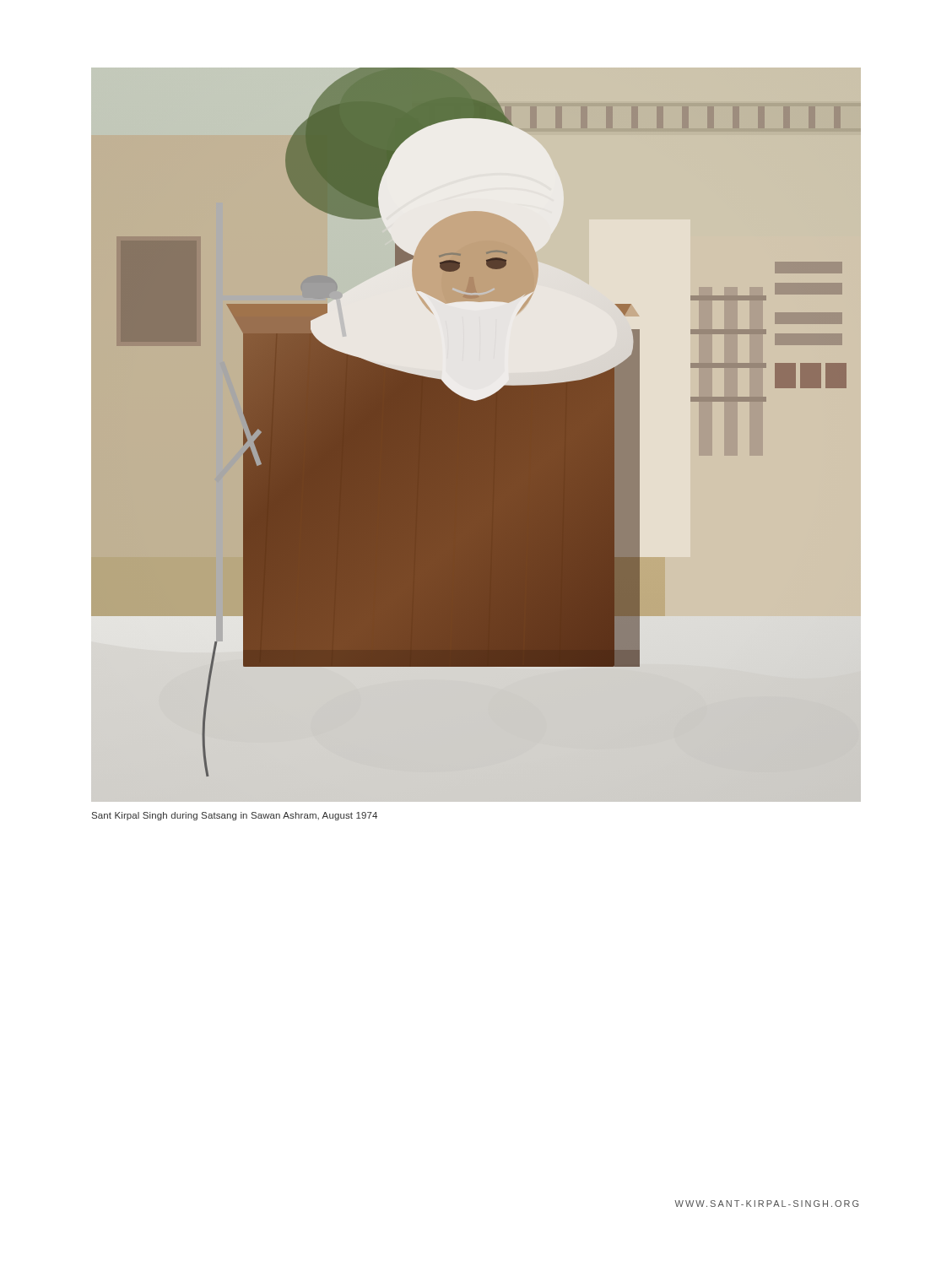
Task: Select a caption
Action: (x=234, y=815)
